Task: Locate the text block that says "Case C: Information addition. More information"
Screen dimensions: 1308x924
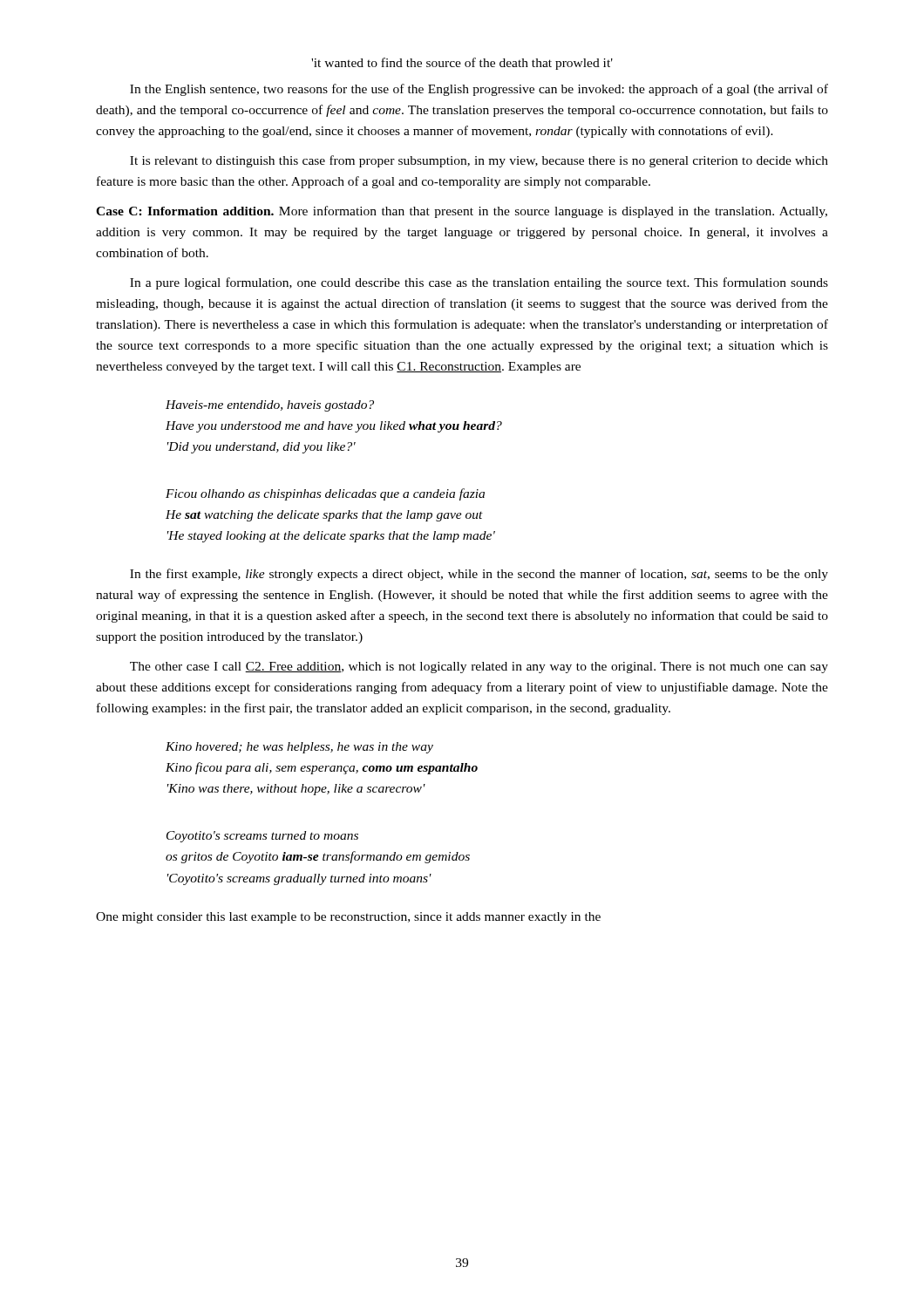Action: (x=462, y=232)
